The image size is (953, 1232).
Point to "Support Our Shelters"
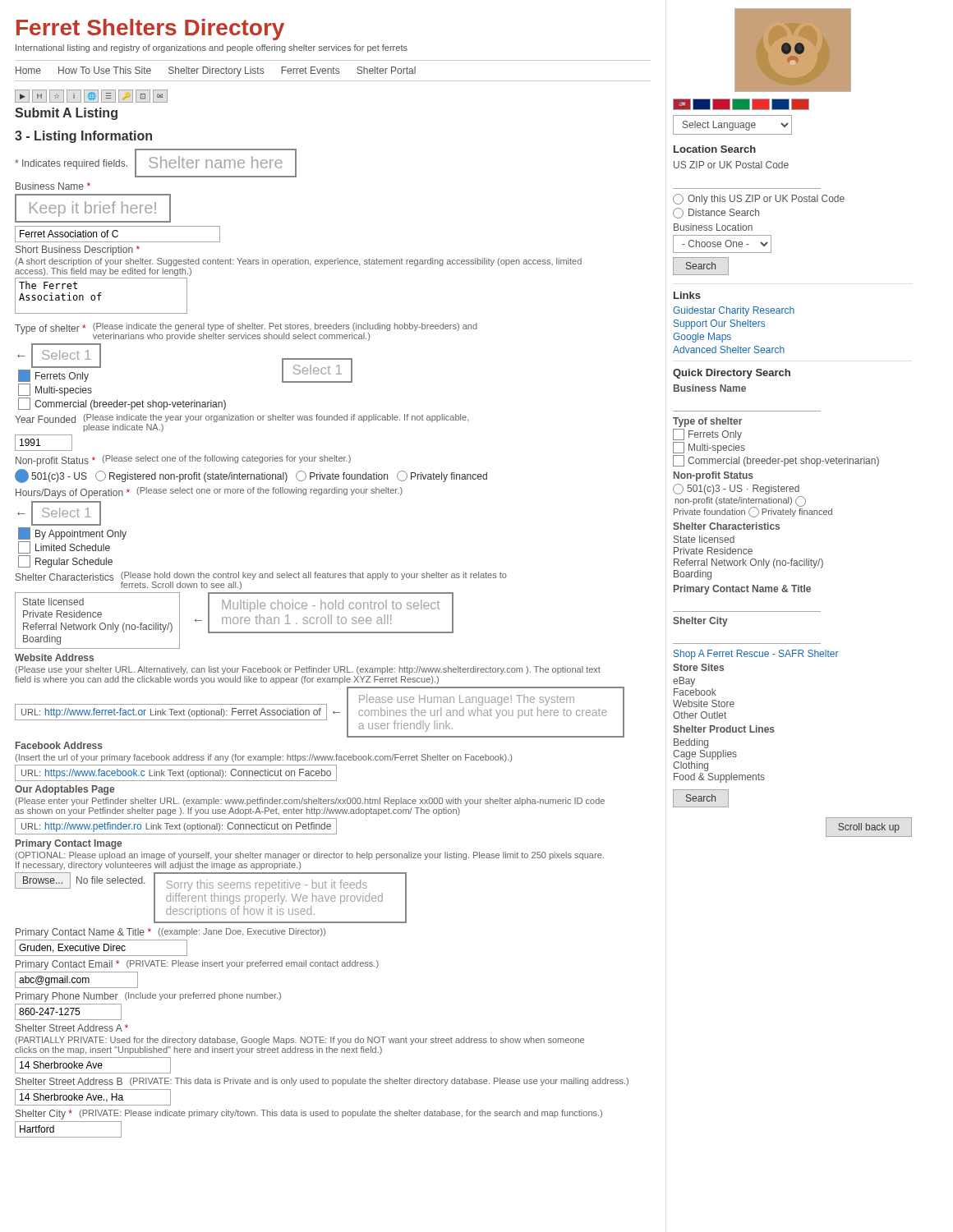[x=719, y=324]
